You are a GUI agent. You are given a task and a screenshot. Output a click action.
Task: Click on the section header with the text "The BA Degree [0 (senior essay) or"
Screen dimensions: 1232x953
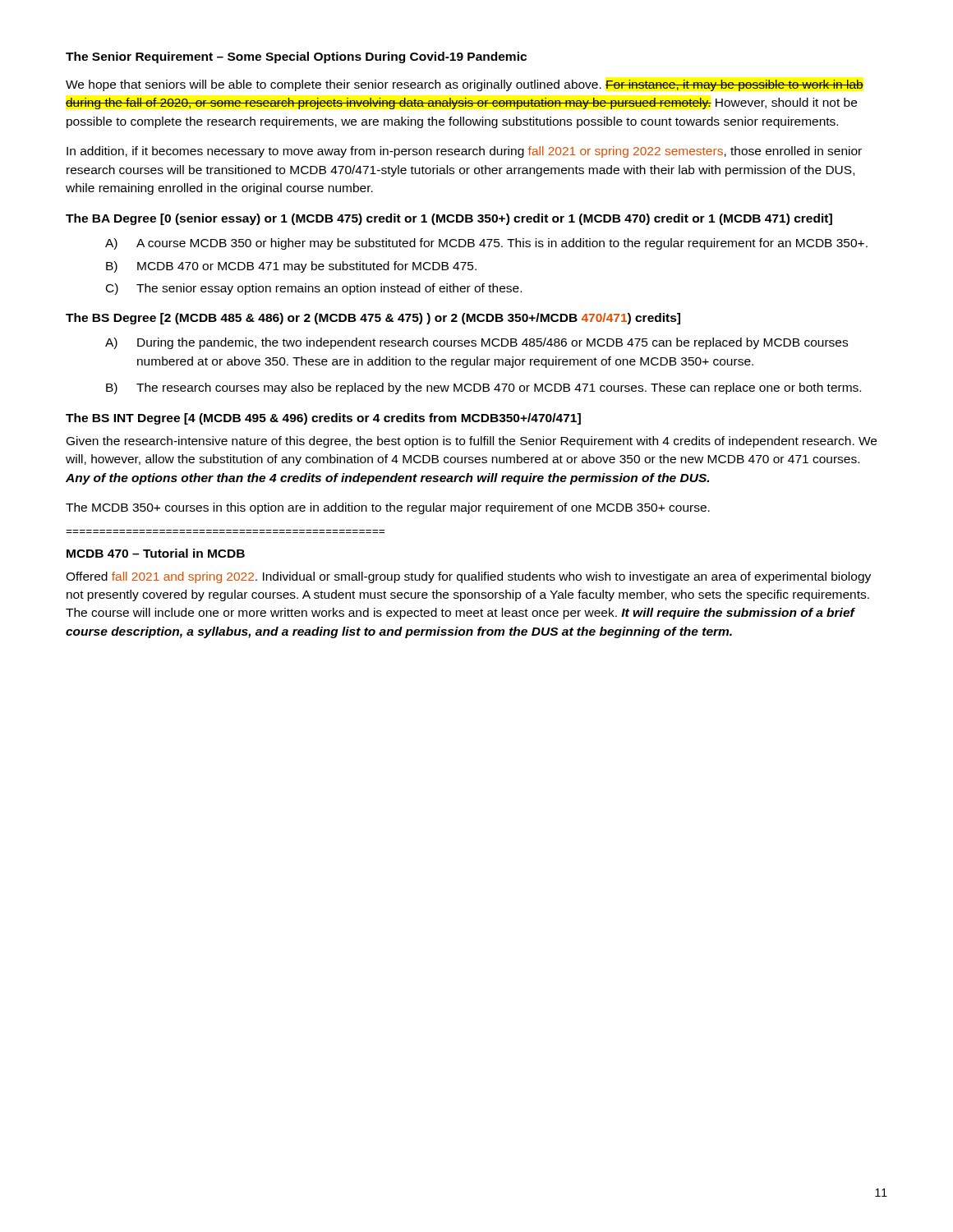449,218
